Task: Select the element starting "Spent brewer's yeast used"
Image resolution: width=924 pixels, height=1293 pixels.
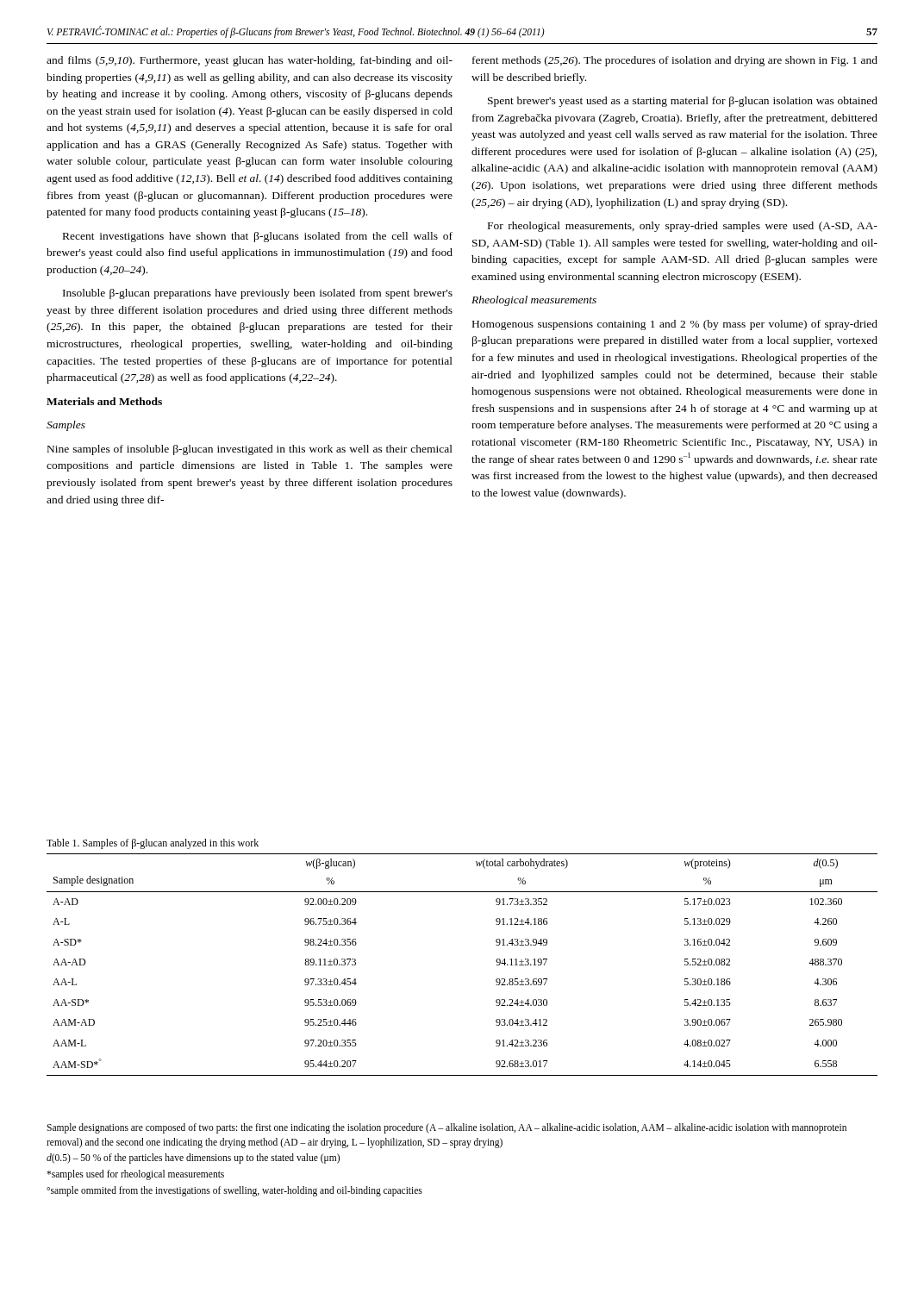Action: 674,151
